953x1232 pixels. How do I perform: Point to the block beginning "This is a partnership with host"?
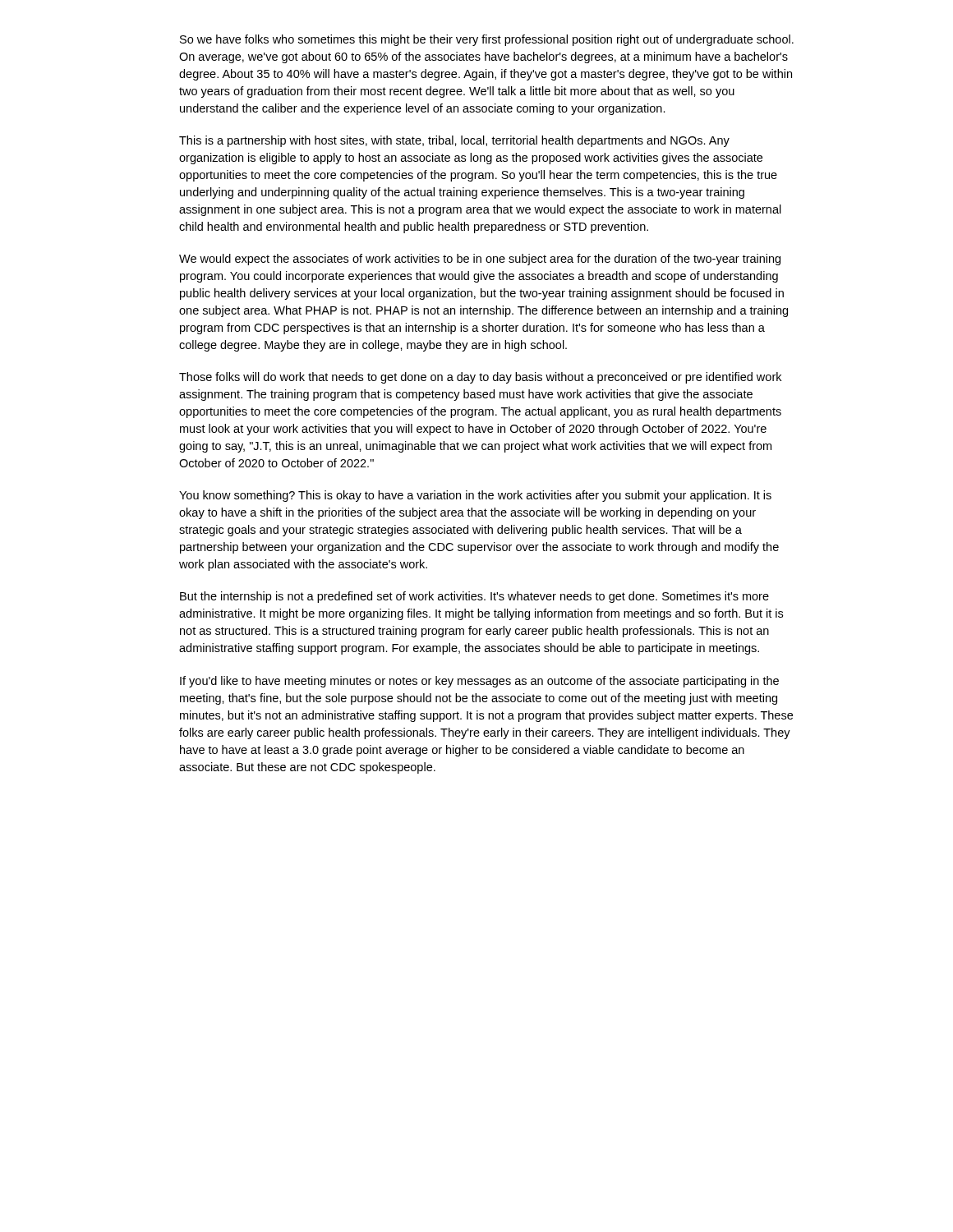[x=480, y=184]
